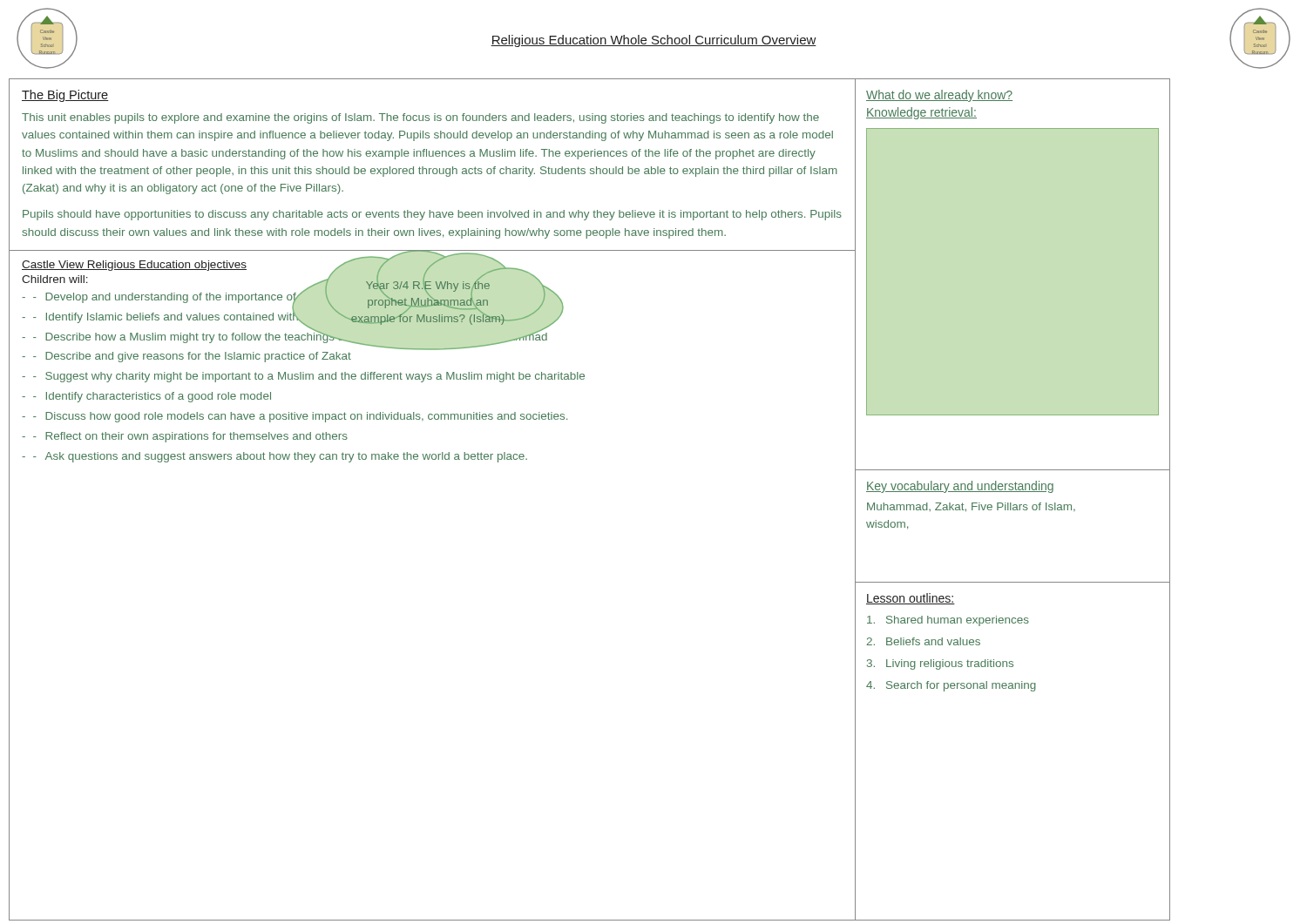Find the text block starting "-Identify characteristics of a good"
The height and width of the screenshot is (924, 1307).
(x=152, y=397)
